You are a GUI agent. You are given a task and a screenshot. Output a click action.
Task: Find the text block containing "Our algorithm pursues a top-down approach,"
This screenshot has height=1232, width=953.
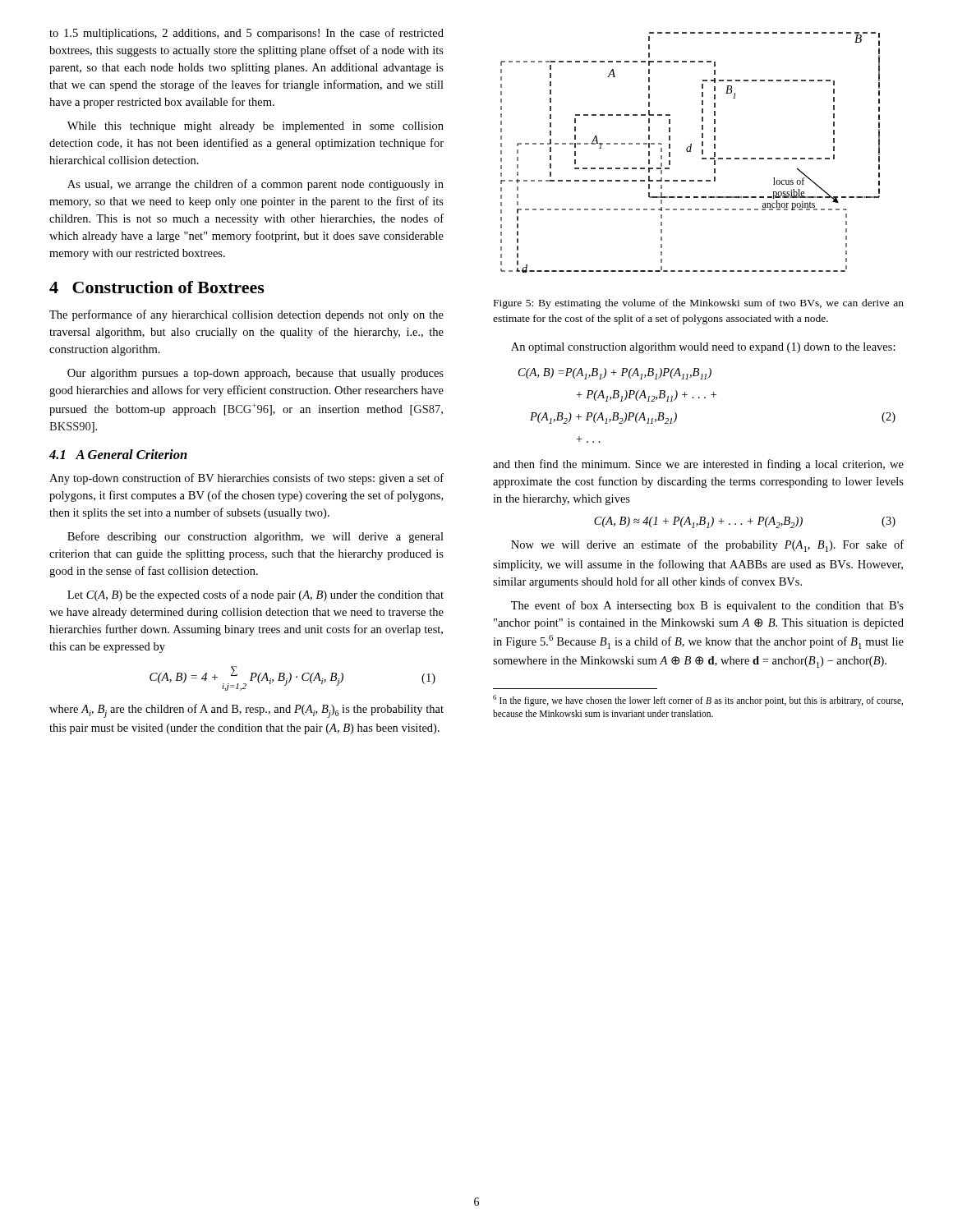[x=246, y=400]
